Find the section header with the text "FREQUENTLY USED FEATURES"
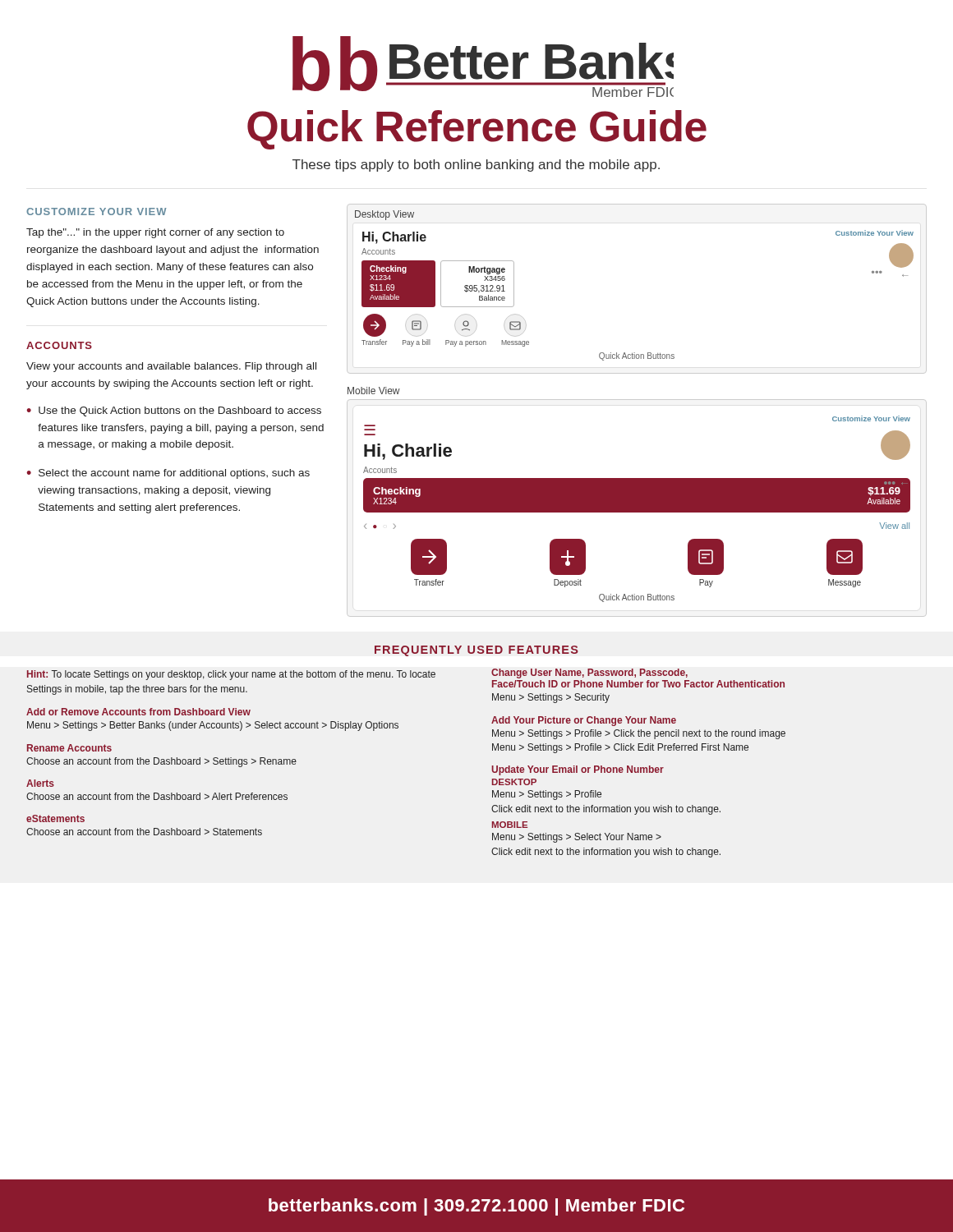The image size is (953, 1232). click(476, 650)
